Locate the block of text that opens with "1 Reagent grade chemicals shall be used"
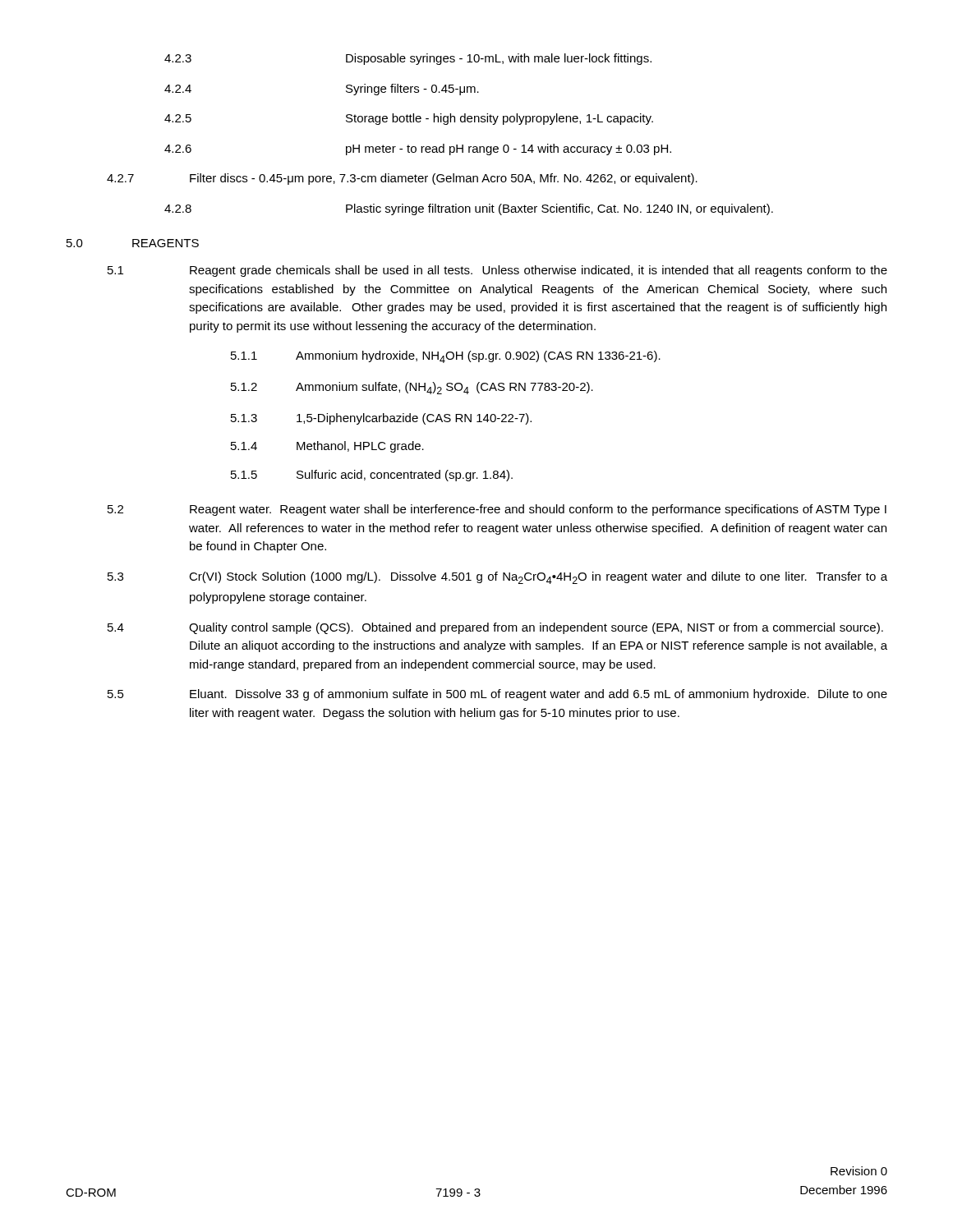953x1232 pixels. (x=476, y=298)
